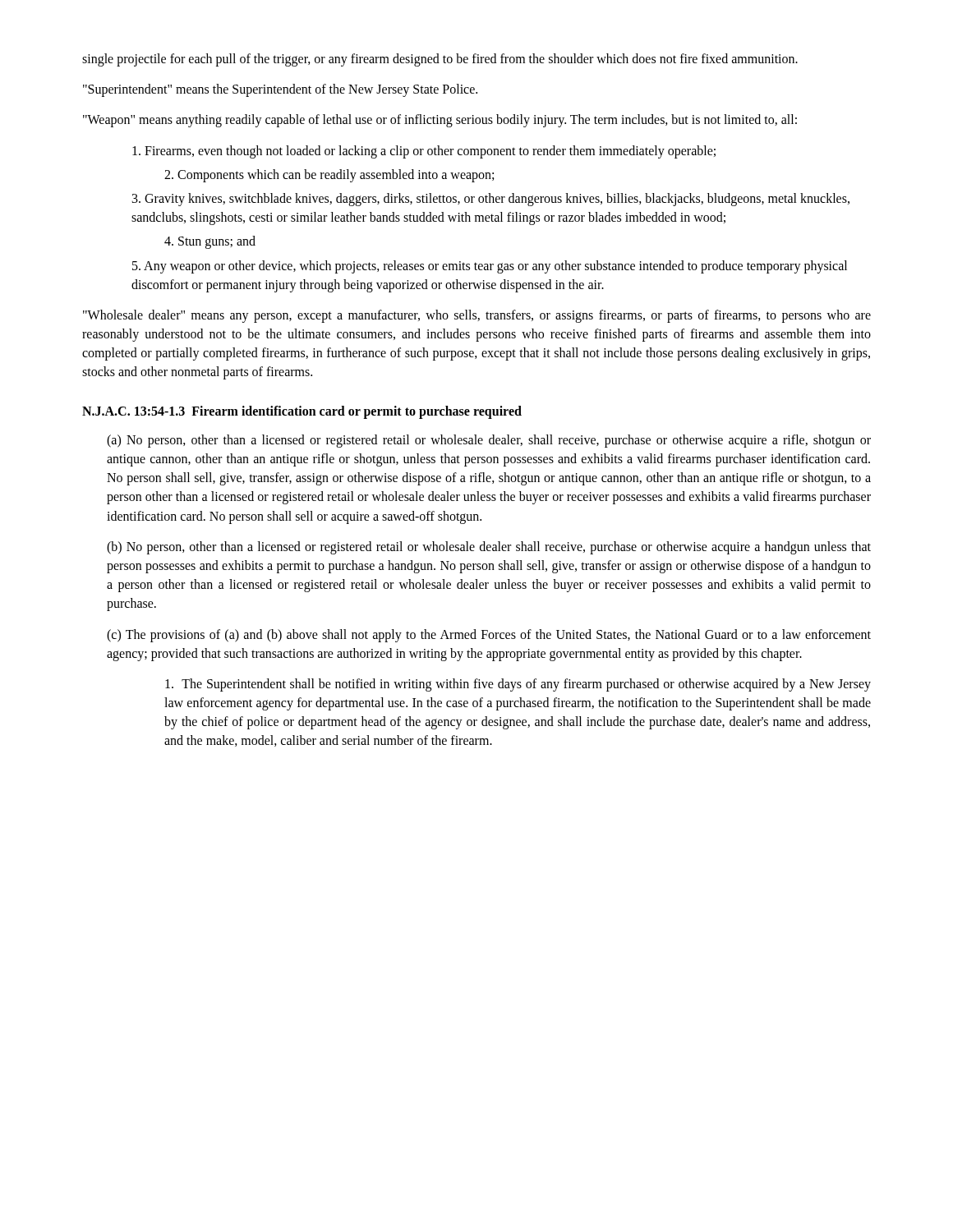Point to the text block starting "single projectile for each pull of the trigger,"

[440, 59]
